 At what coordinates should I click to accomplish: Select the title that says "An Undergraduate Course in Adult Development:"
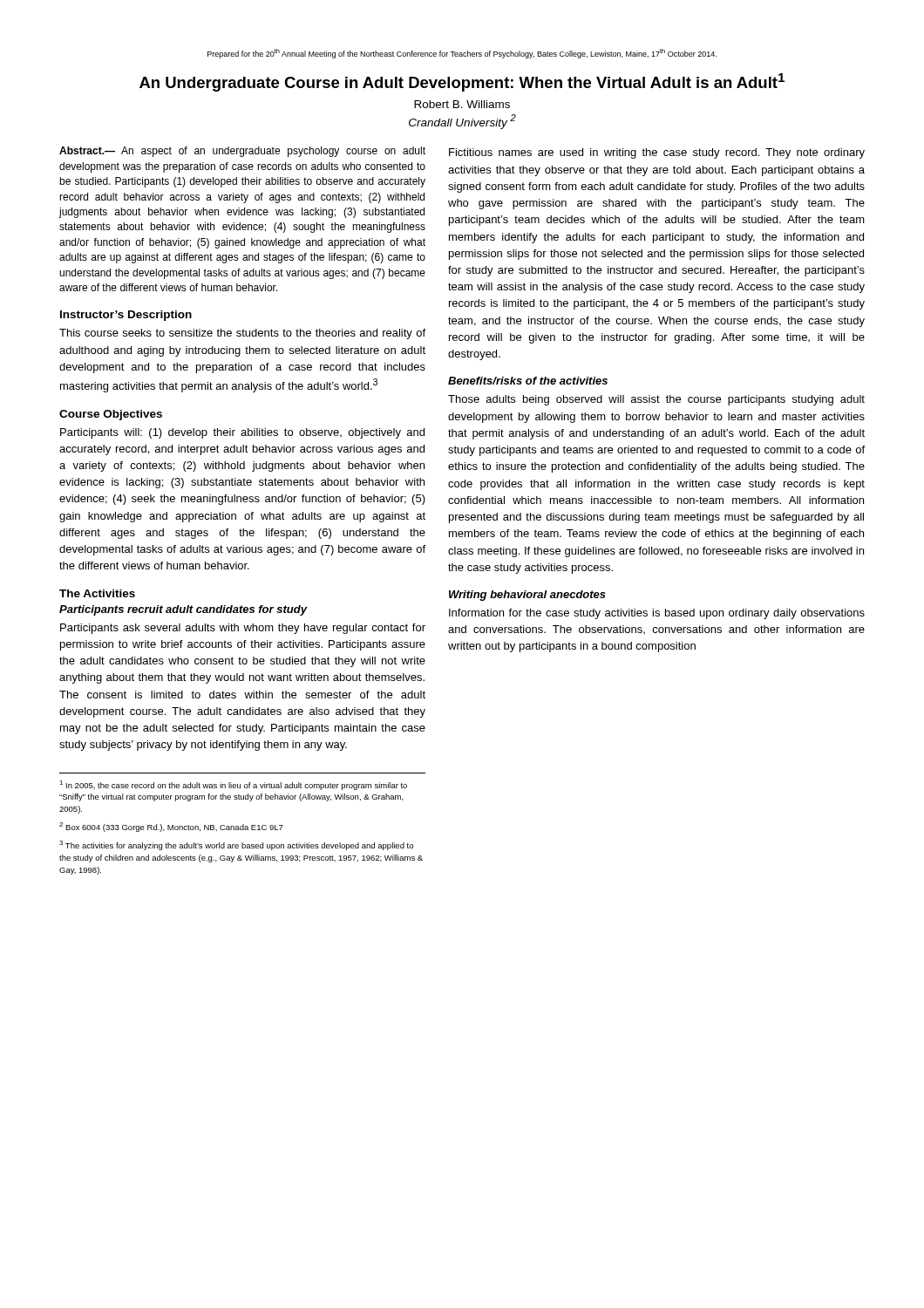click(462, 80)
